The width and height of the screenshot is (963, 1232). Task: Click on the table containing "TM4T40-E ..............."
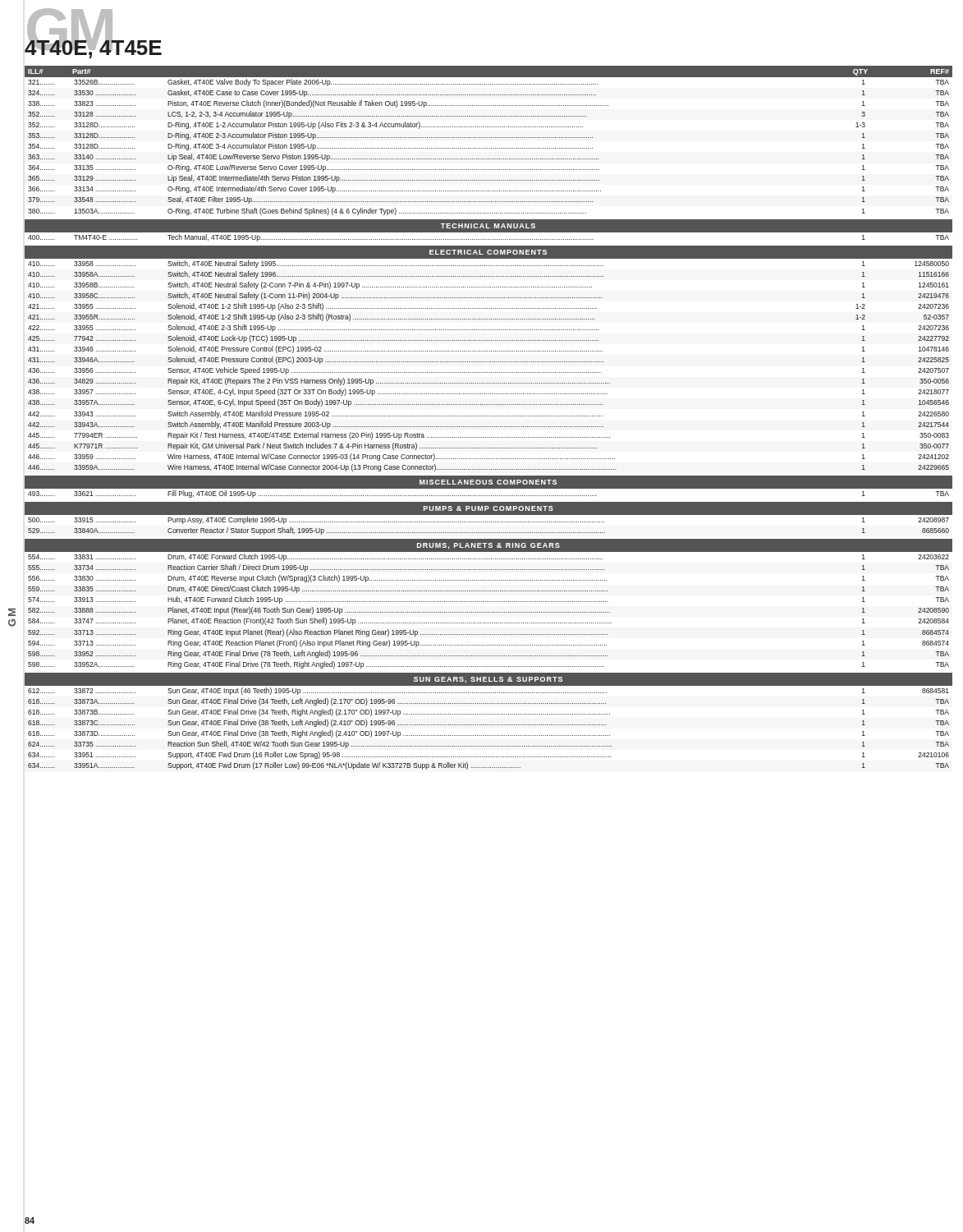coord(488,238)
